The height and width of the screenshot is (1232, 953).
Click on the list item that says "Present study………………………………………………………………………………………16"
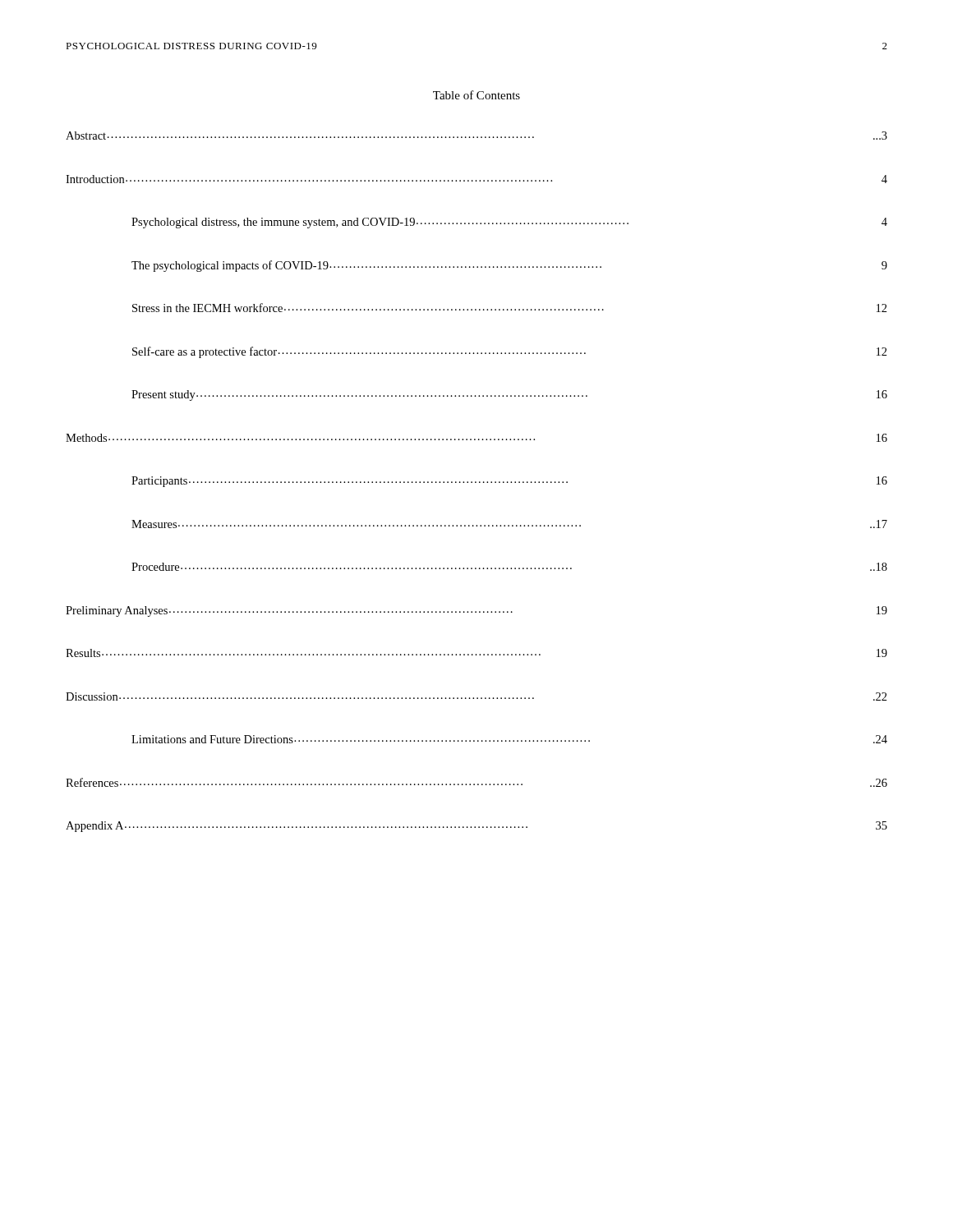(509, 394)
